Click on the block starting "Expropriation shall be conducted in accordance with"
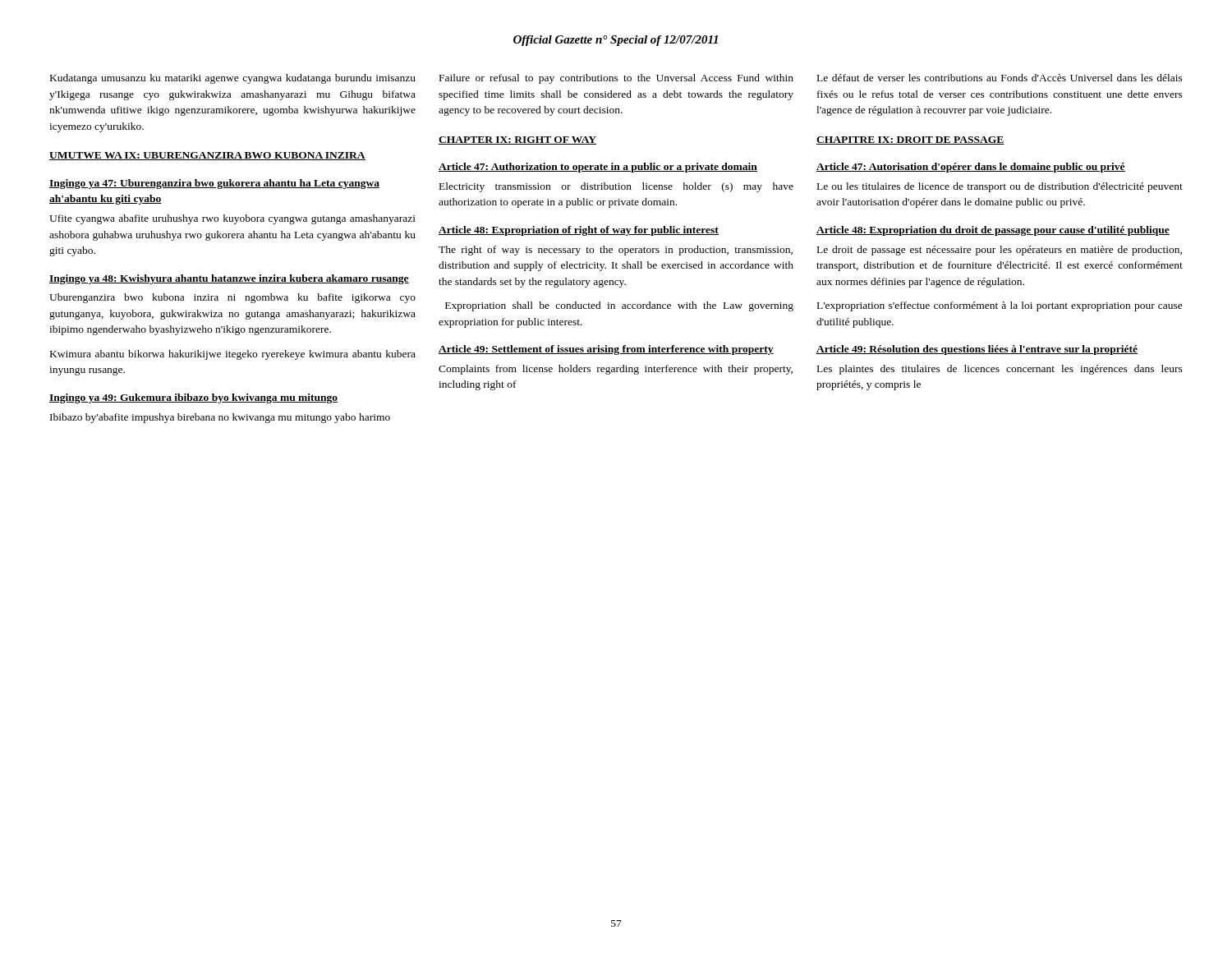The image size is (1232, 953). point(616,313)
